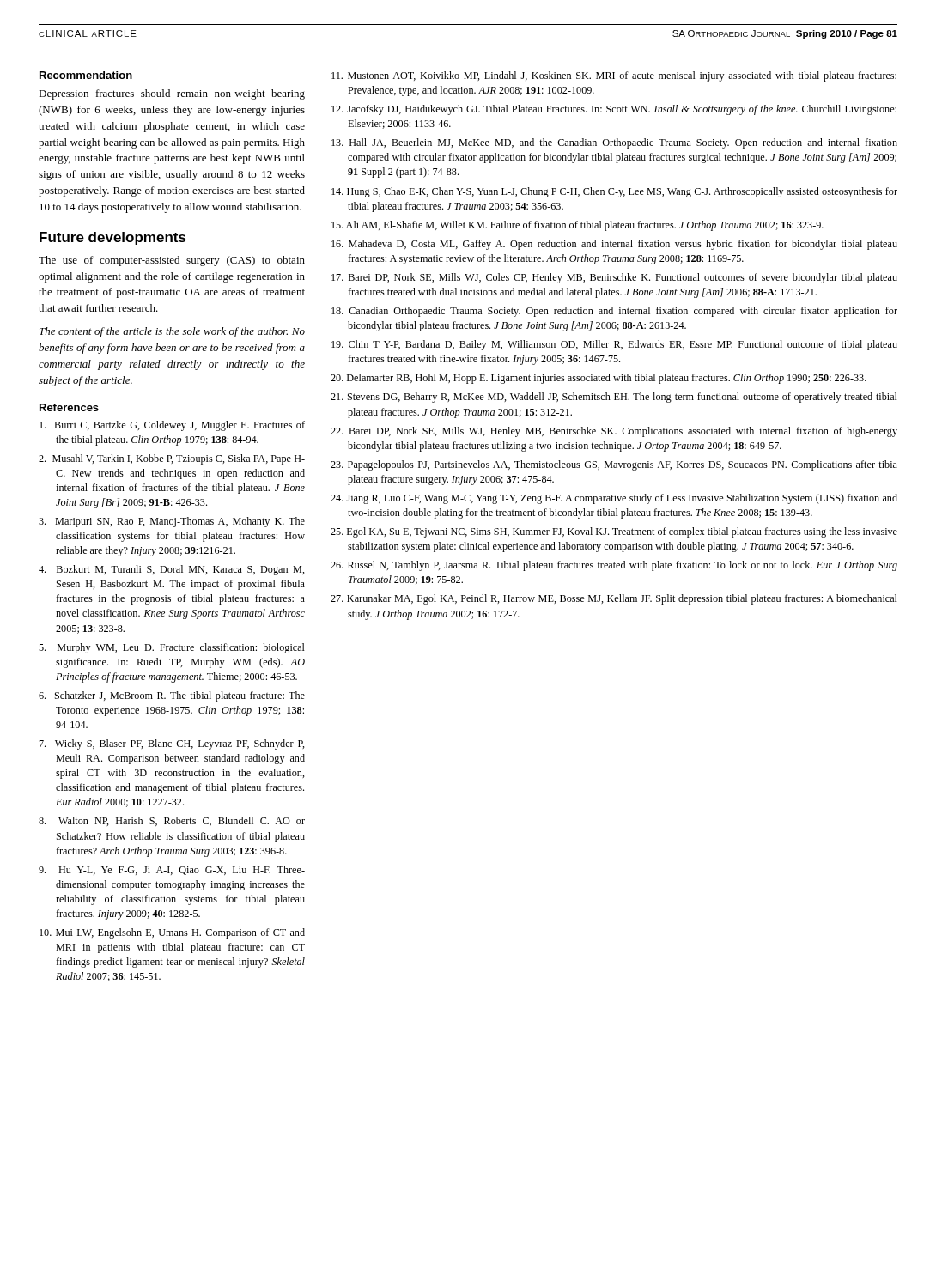Find the text block containing "The use of computer-assisted surgery"
The image size is (936, 1288).
[x=172, y=284]
